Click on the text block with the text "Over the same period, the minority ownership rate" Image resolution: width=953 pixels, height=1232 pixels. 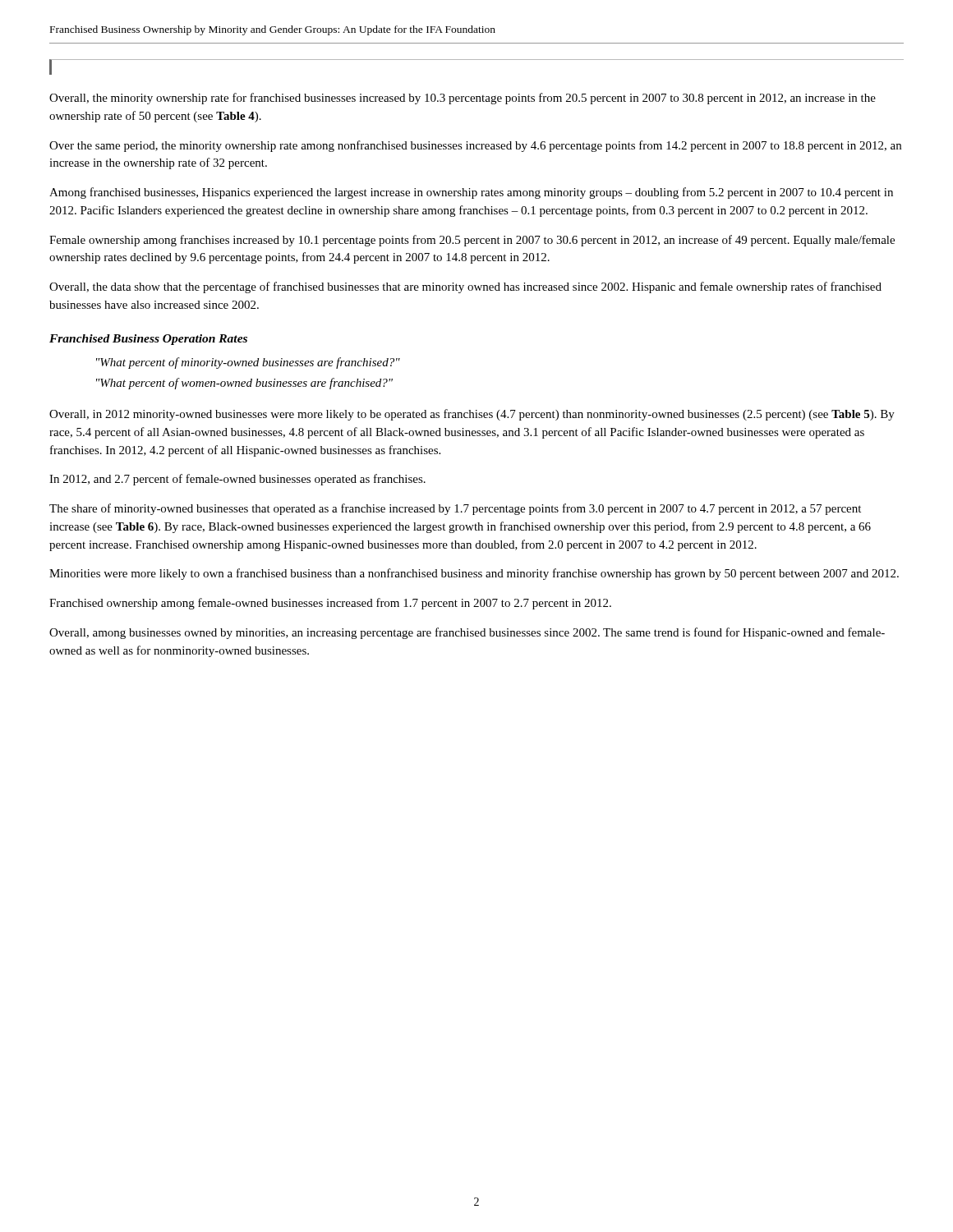pyautogui.click(x=475, y=154)
